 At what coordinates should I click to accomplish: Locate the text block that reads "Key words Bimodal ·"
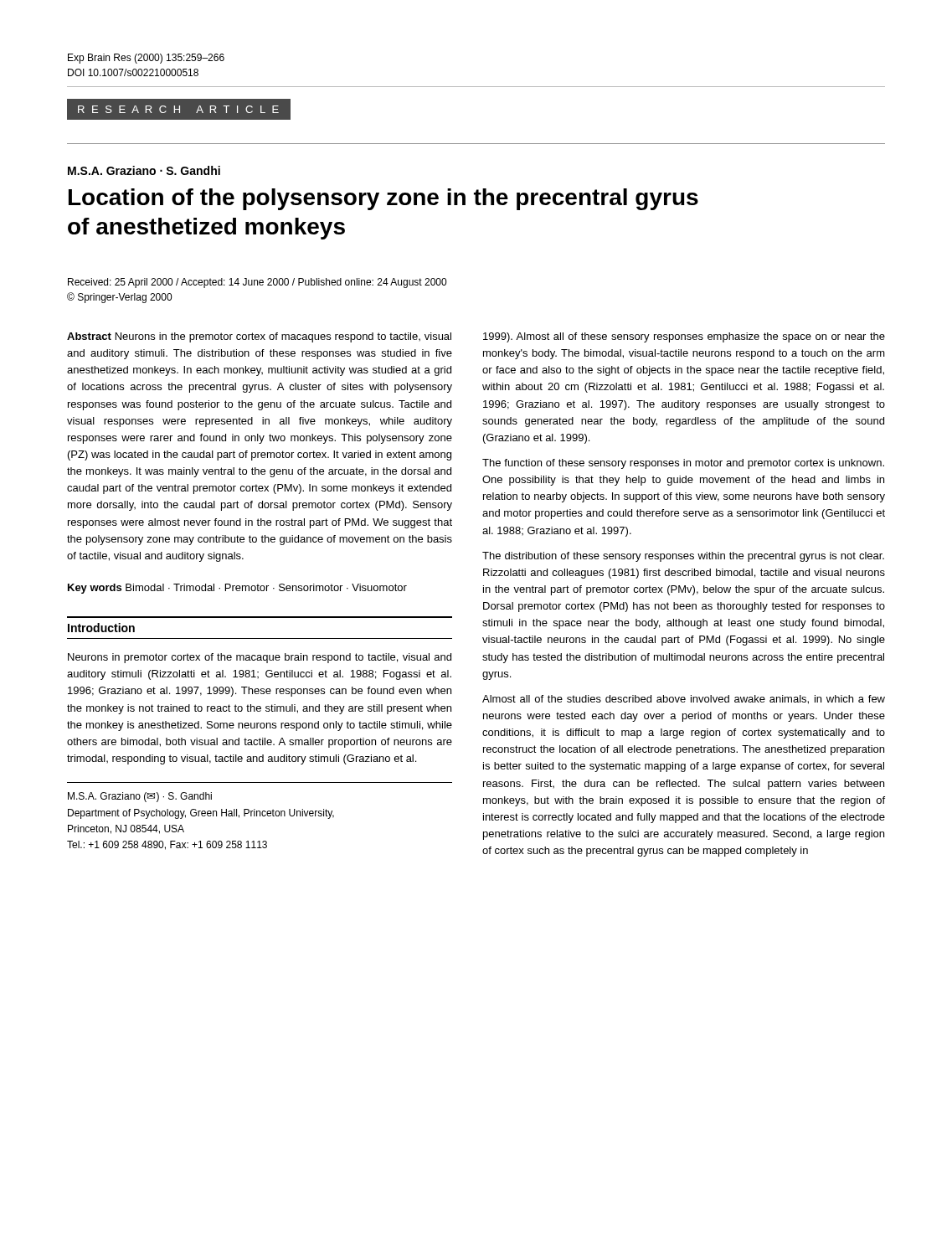click(237, 587)
